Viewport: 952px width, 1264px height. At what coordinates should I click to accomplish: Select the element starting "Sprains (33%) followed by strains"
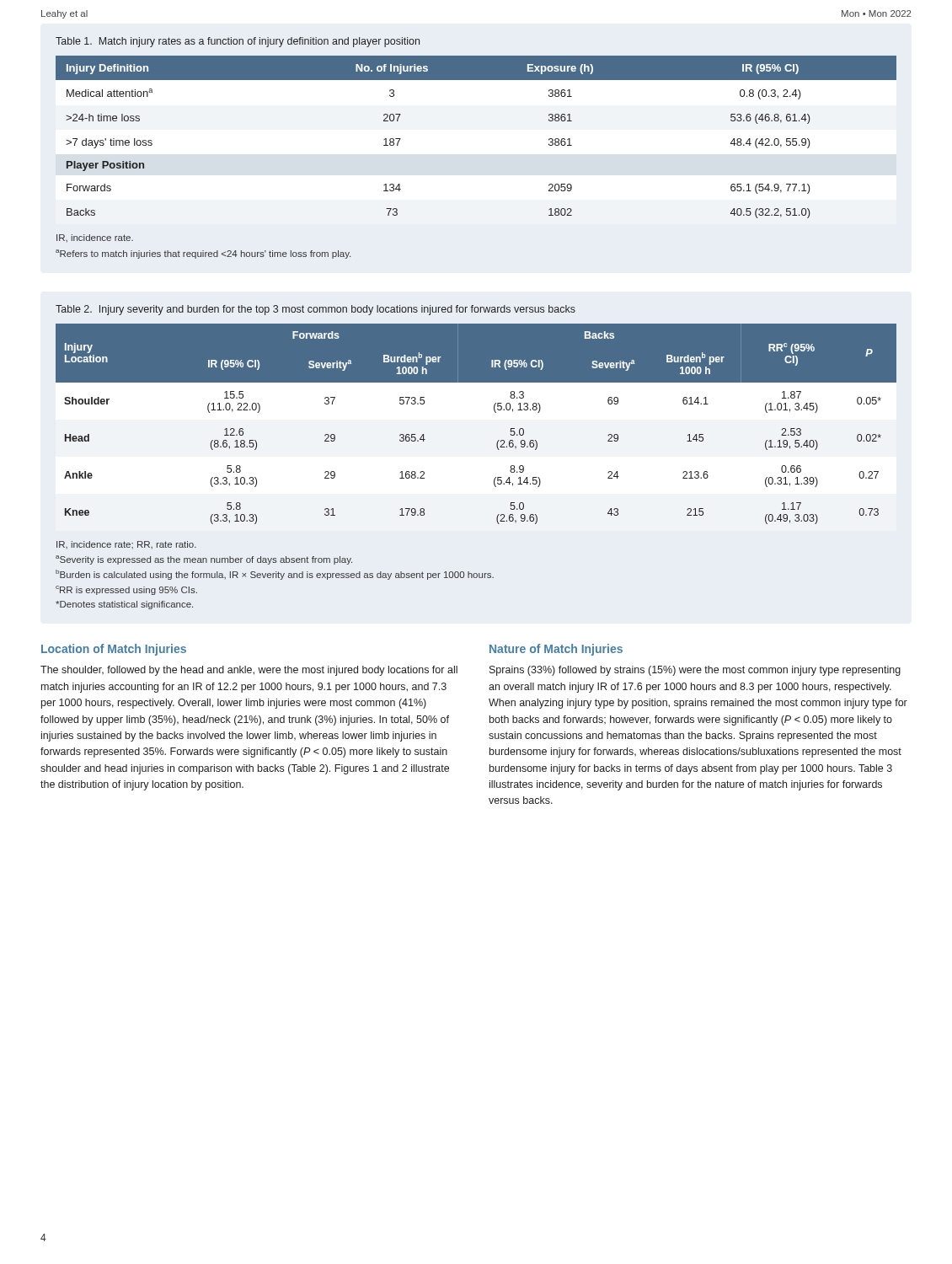pos(698,736)
